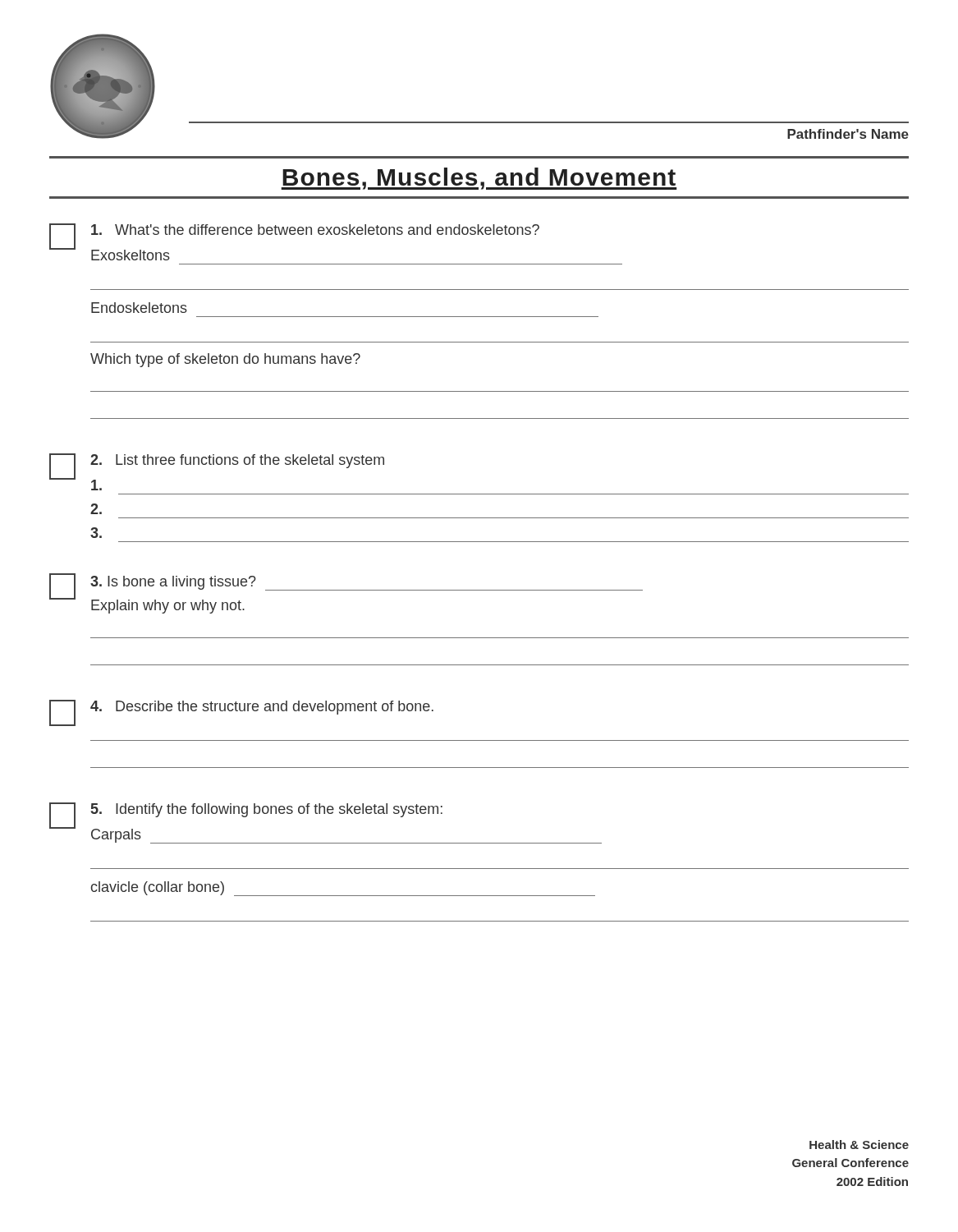Where is the passage that starts "What's the difference between"?
Image resolution: width=958 pixels, height=1232 pixels.
[x=479, y=324]
